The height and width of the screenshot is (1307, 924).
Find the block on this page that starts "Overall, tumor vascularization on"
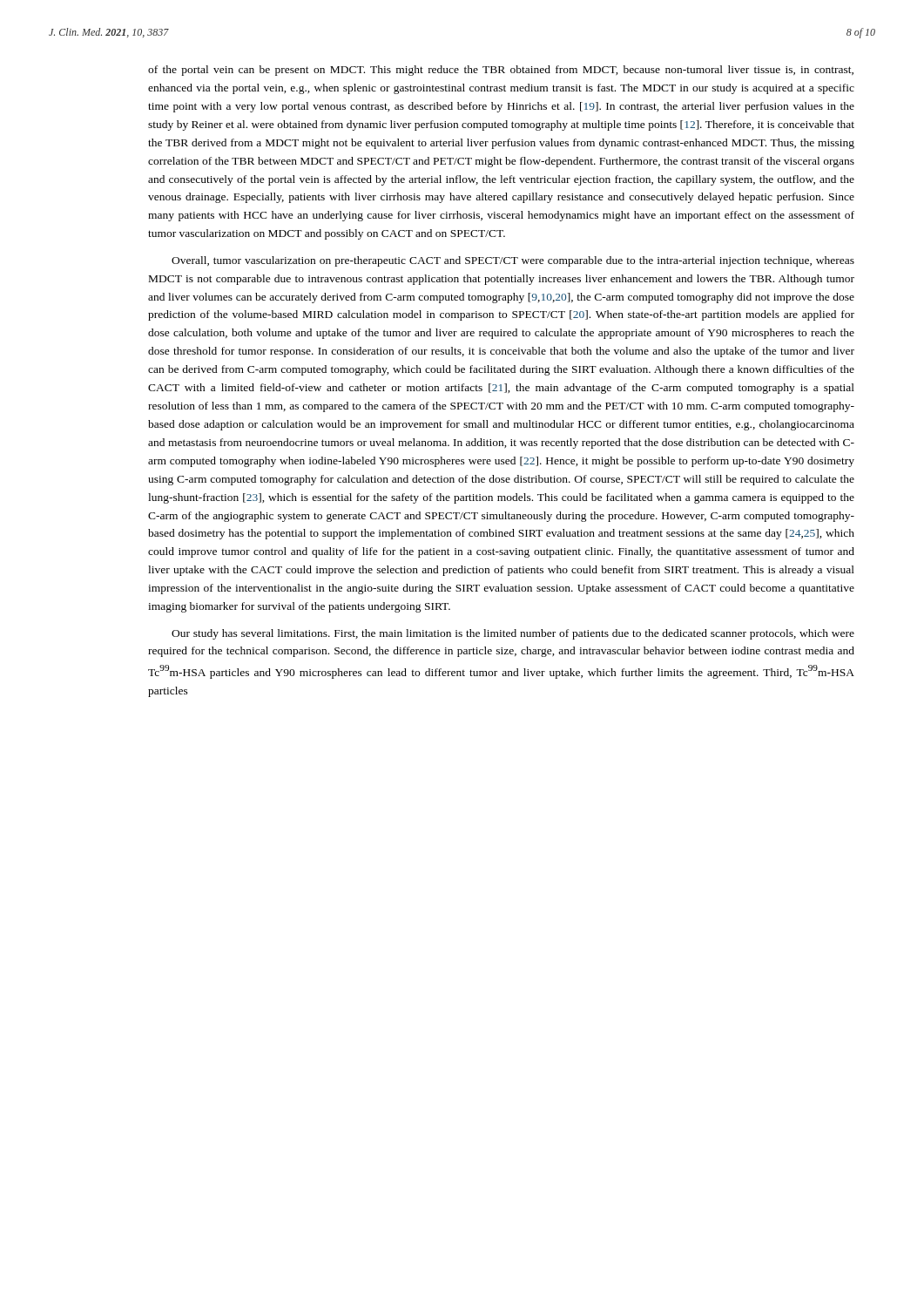(501, 433)
